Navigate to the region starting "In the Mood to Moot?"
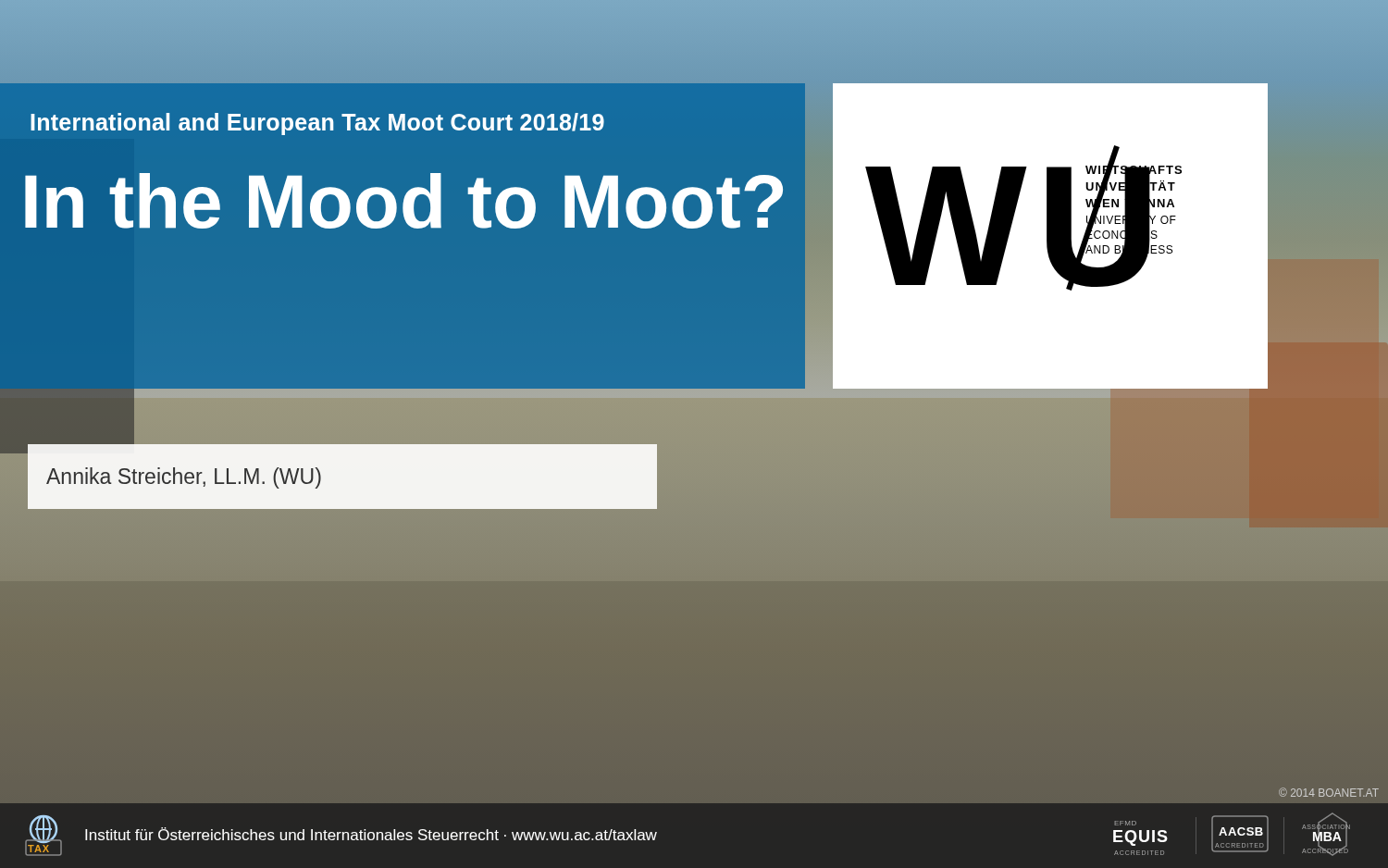 click(404, 202)
